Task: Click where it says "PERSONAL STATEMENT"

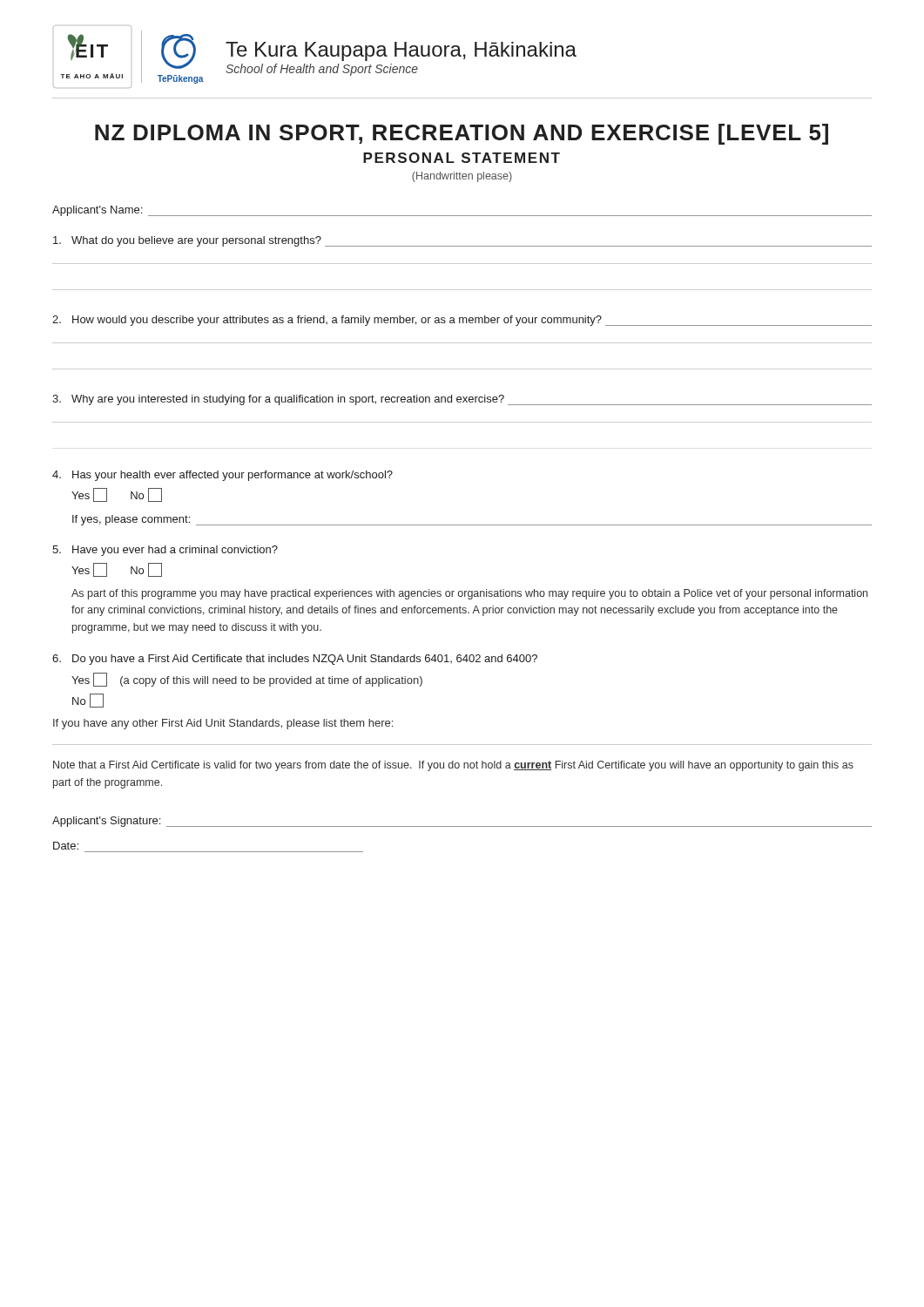Action: coord(462,158)
